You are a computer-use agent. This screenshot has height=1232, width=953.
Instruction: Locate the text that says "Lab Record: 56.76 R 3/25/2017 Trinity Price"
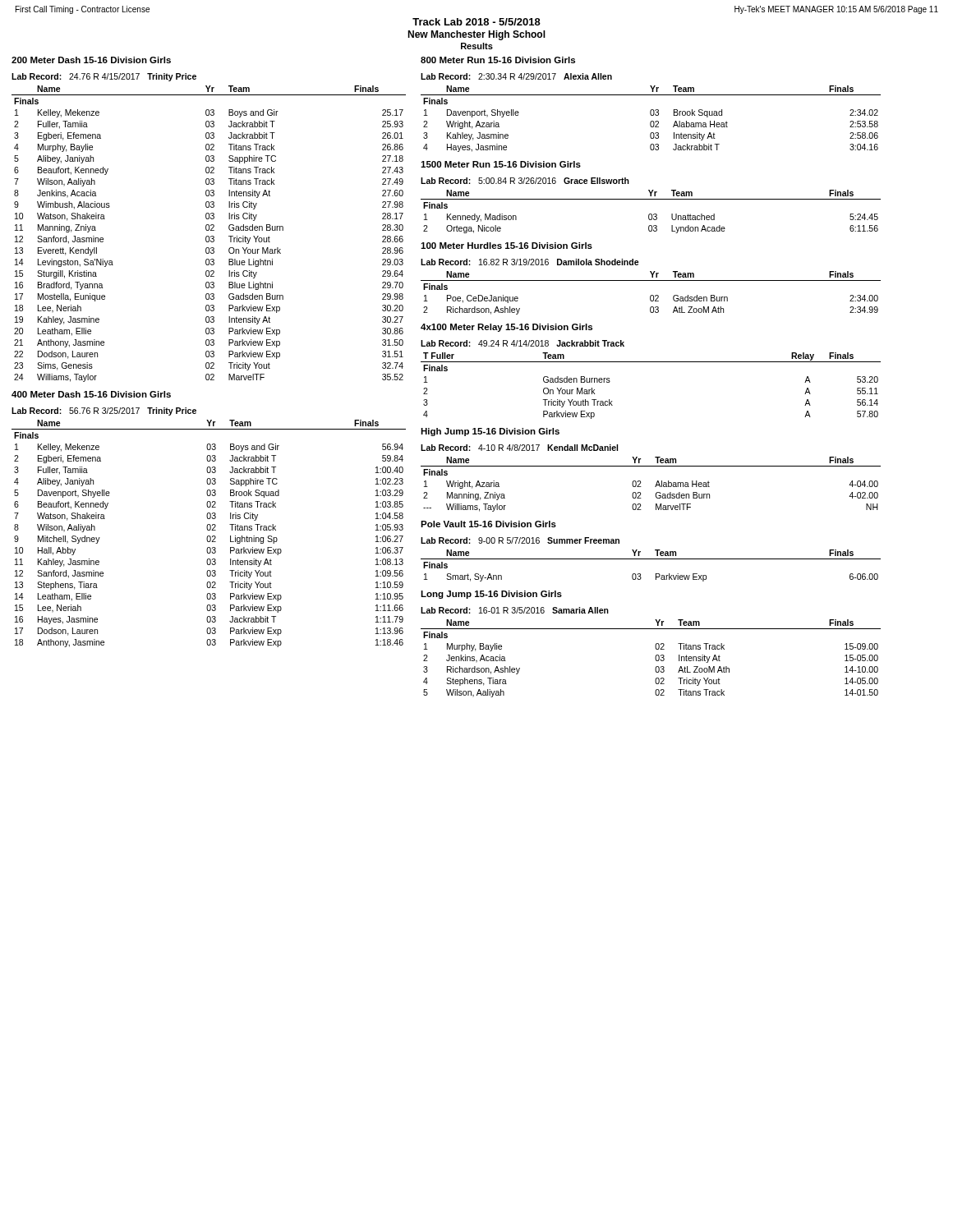point(104,411)
